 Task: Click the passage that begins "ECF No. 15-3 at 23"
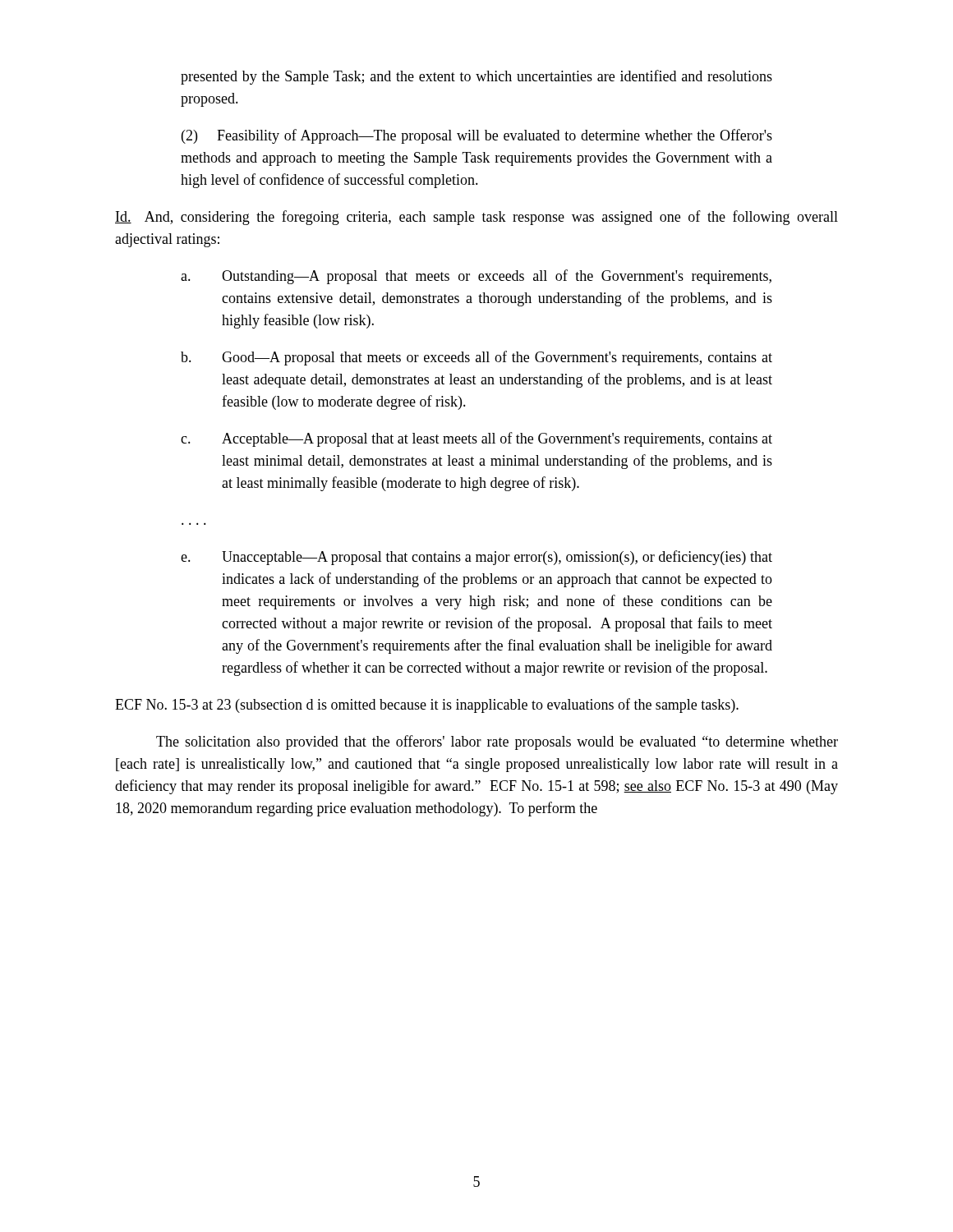point(427,705)
